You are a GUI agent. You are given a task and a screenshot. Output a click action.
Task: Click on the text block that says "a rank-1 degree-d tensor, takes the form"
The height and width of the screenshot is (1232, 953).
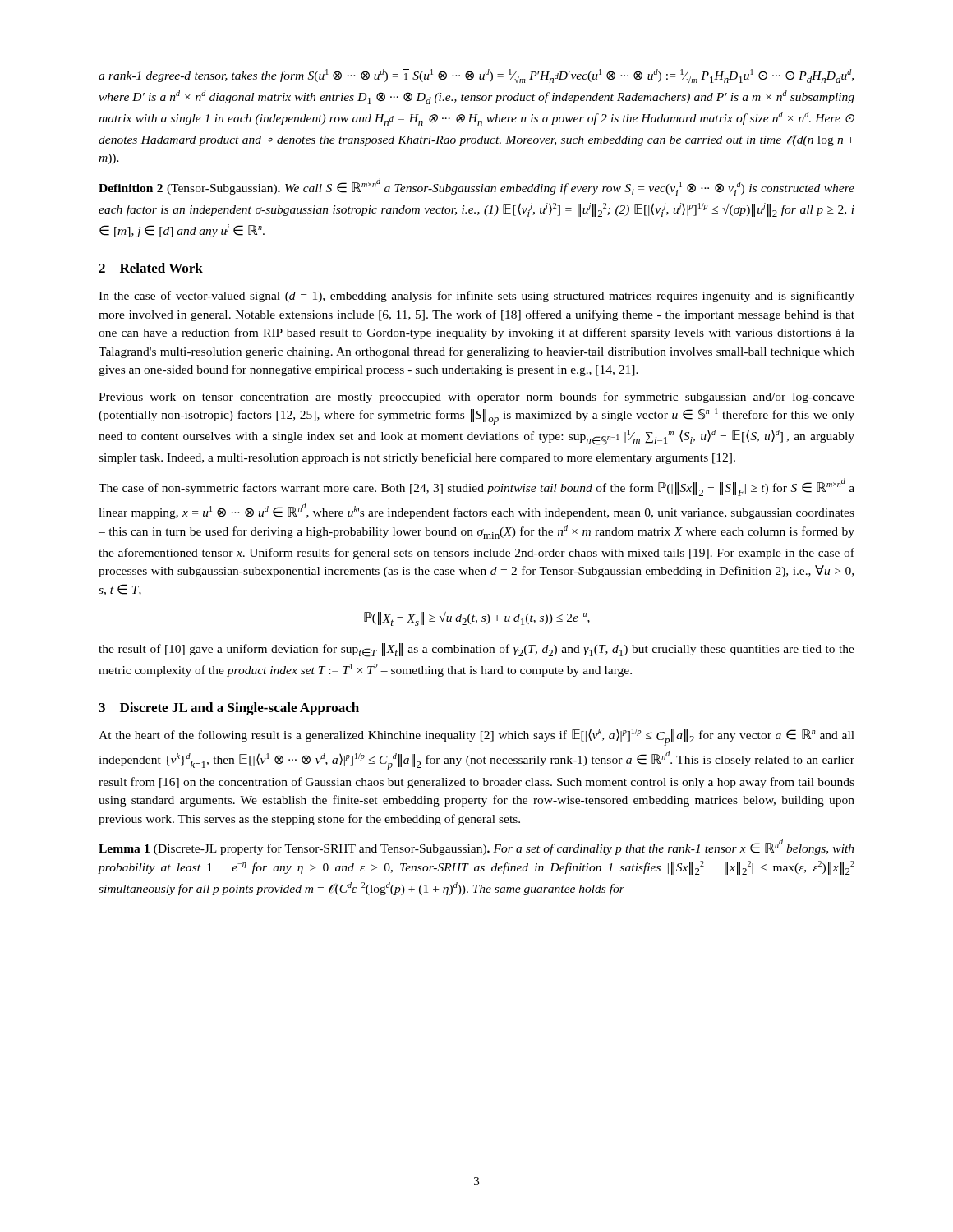(x=476, y=117)
